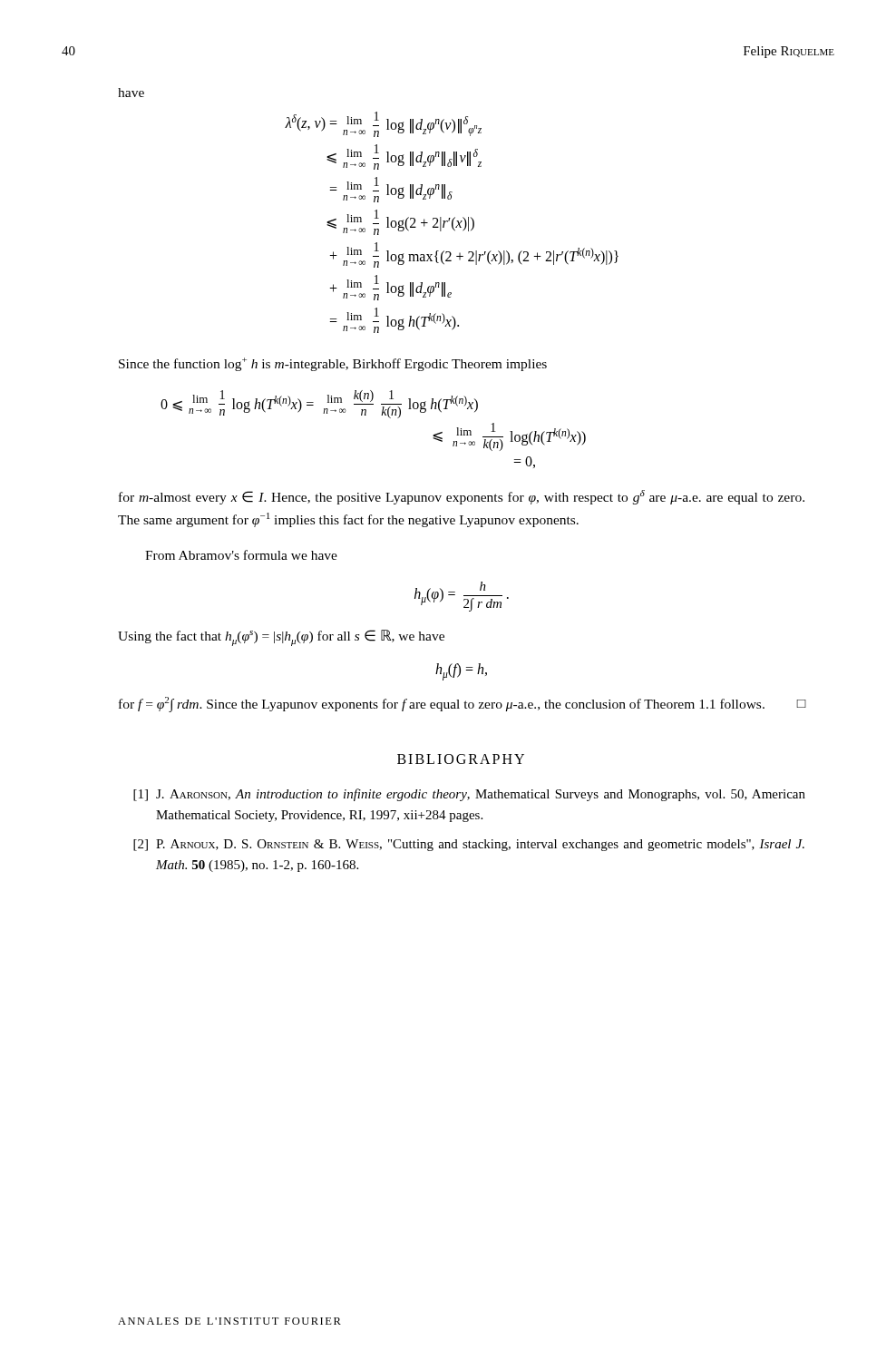
Task: Point to the block beginning "for m-almost every x ∈ I. Hence, the"
Action: (x=462, y=508)
